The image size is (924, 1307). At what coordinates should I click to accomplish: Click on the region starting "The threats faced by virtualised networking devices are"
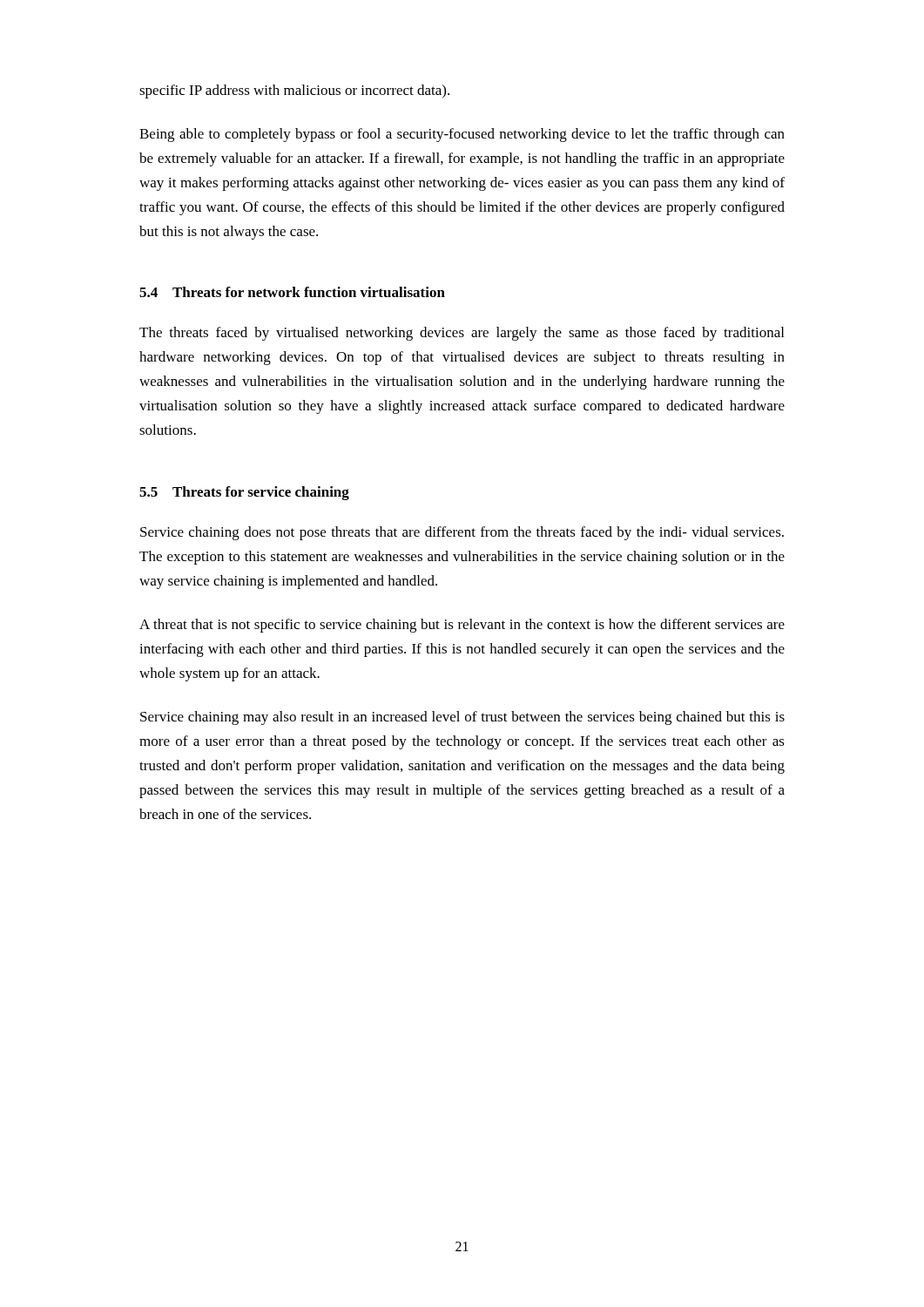click(462, 382)
